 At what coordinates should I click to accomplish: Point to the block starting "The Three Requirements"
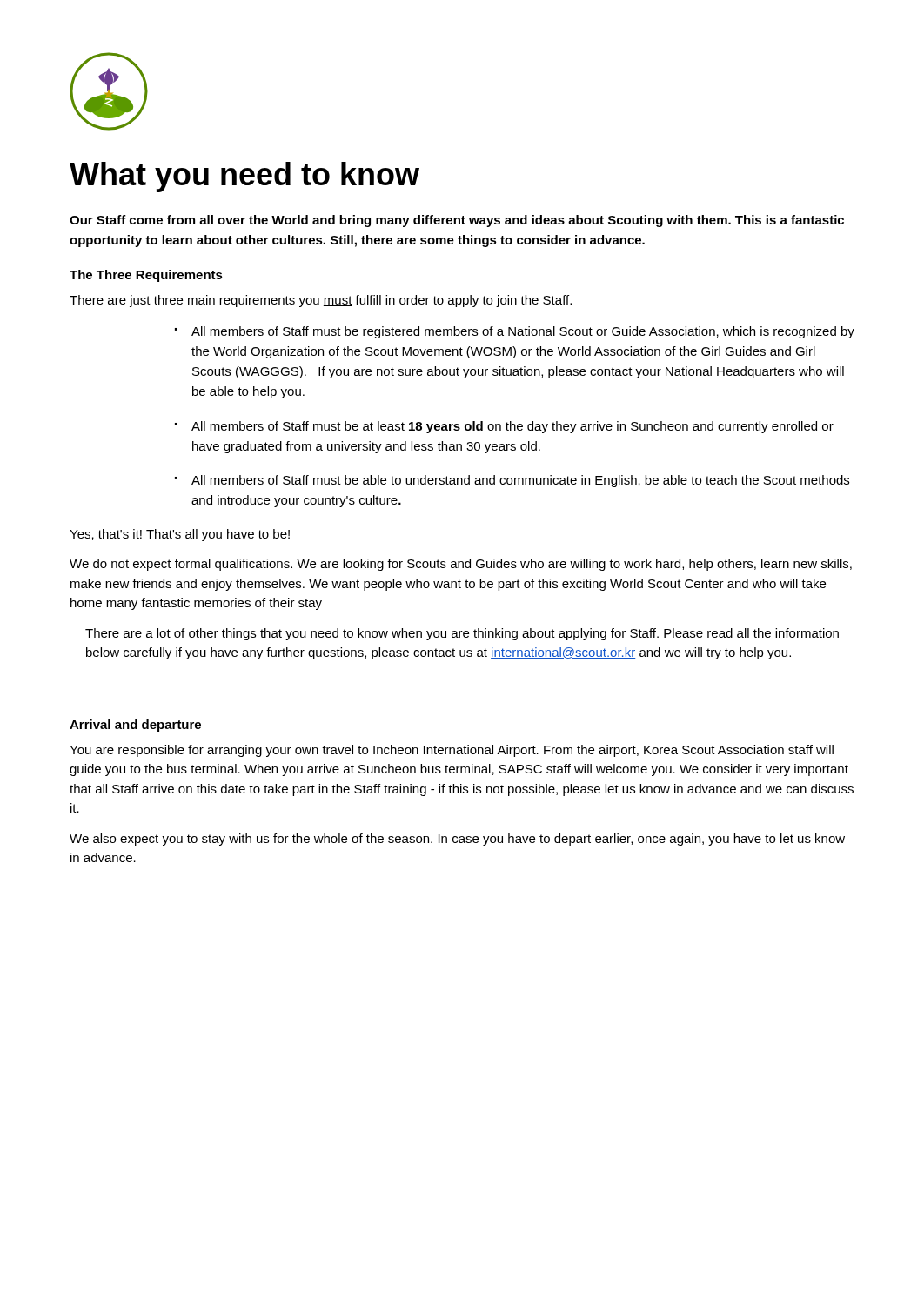tap(146, 275)
